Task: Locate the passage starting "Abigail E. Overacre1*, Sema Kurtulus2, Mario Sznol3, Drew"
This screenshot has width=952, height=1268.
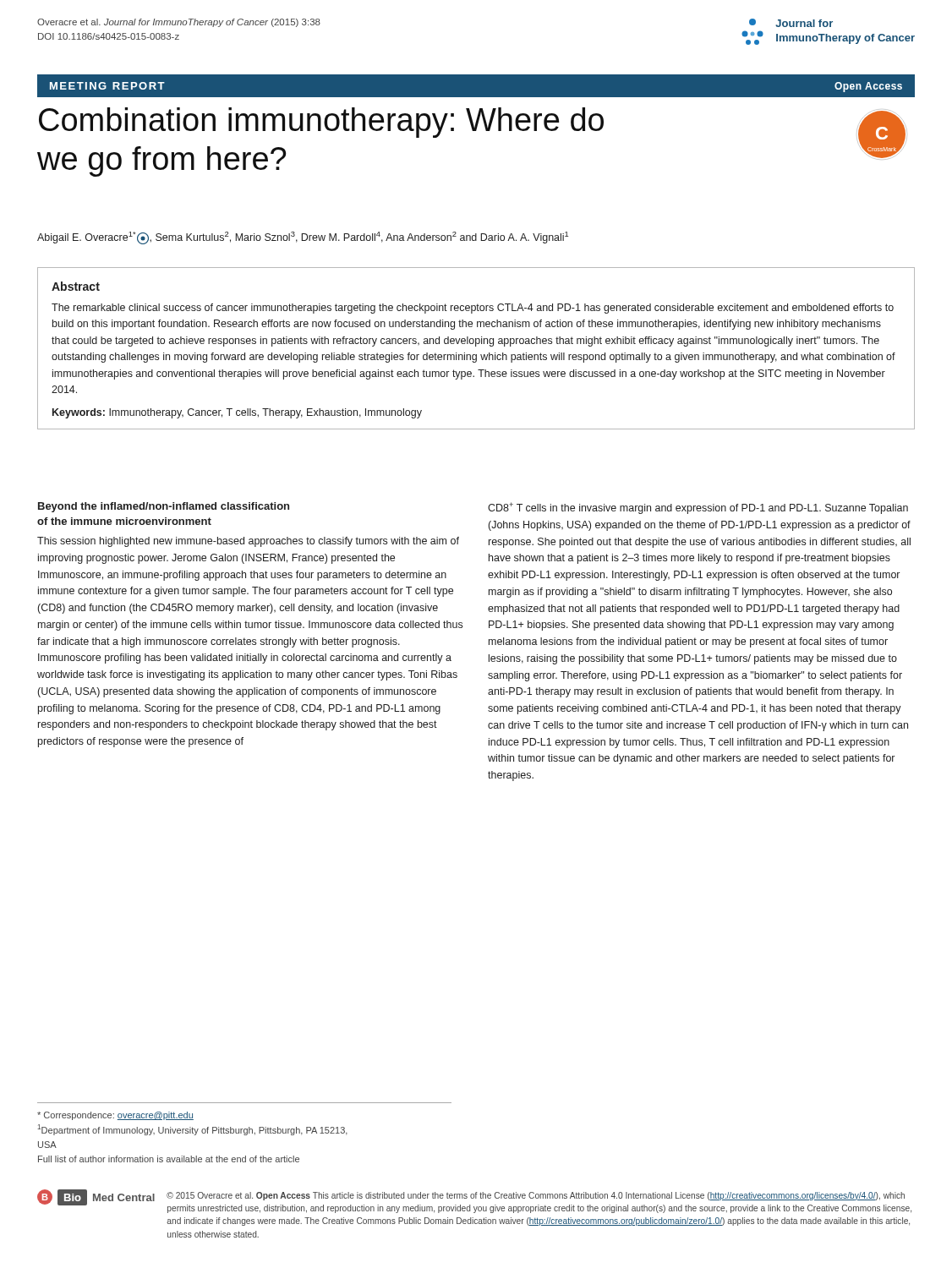Action: pyautogui.click(x=303, y=237)
